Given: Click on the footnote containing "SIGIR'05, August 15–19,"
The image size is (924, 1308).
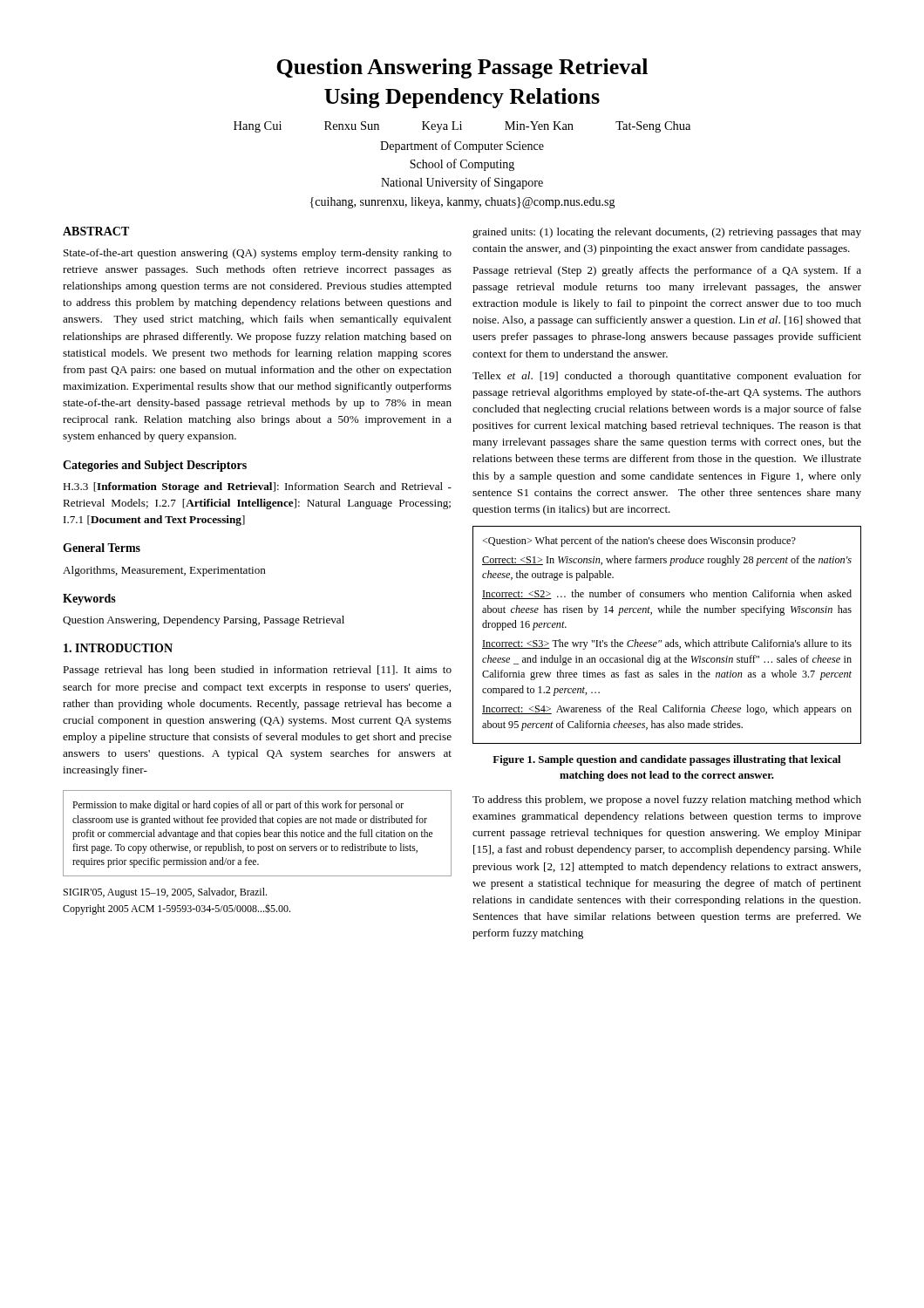Looking at the screenshot, I should click(165, 892).
